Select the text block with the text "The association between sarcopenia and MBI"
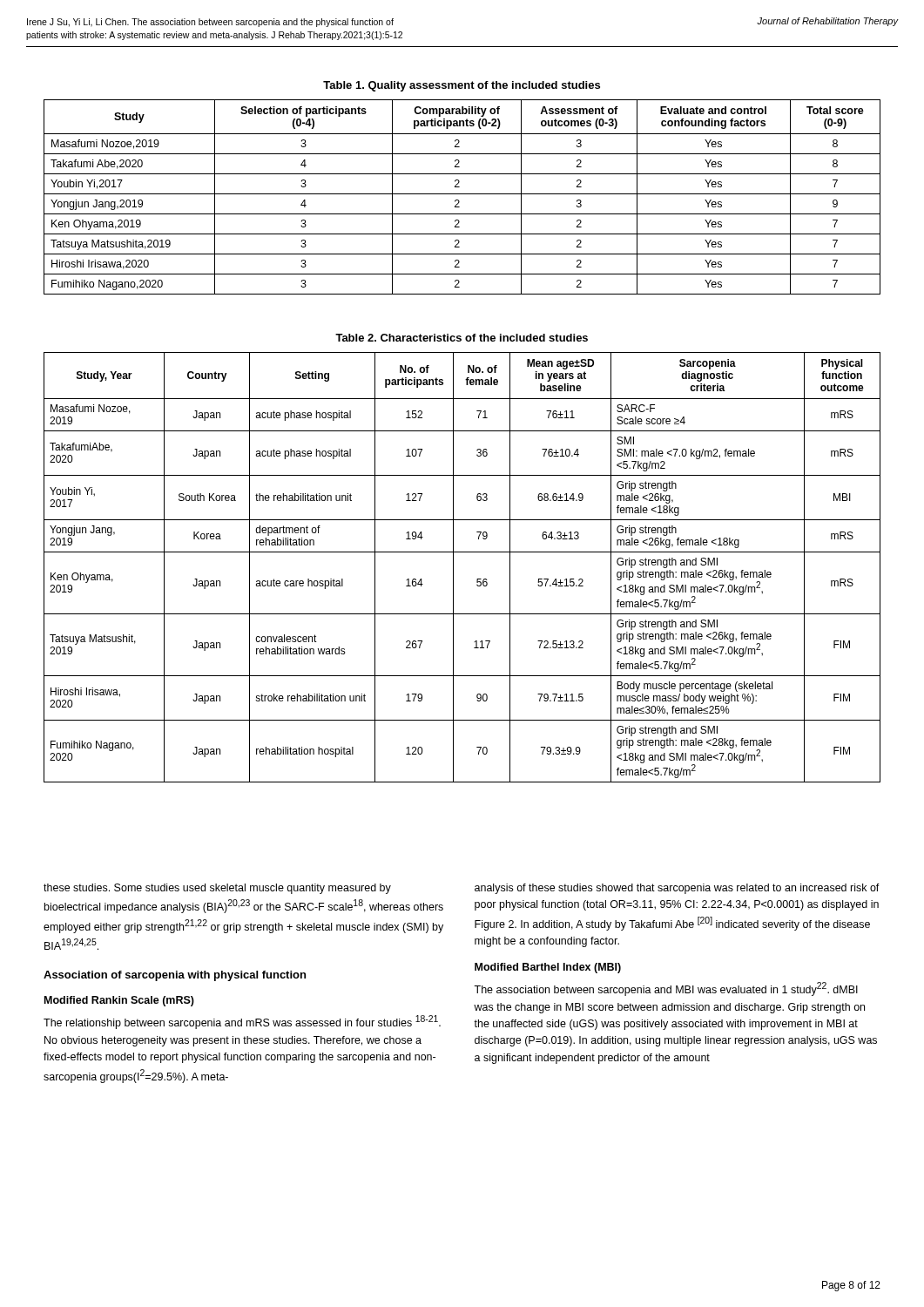Image resolution: width=924 pixels, height=1307 pixels. click(x=676, y=1022)
